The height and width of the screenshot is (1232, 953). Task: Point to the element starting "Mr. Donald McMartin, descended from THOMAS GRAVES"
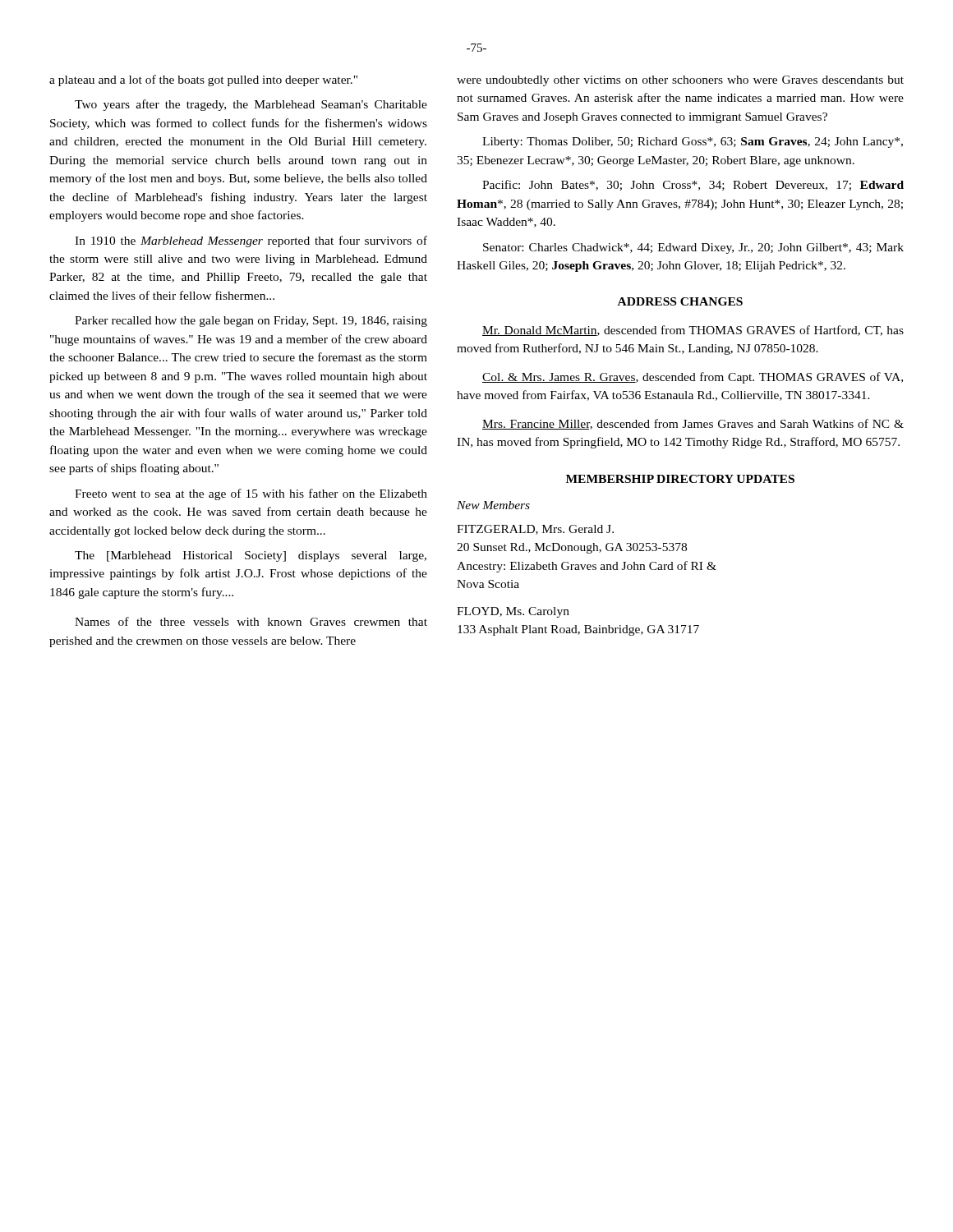pos(680,339)
